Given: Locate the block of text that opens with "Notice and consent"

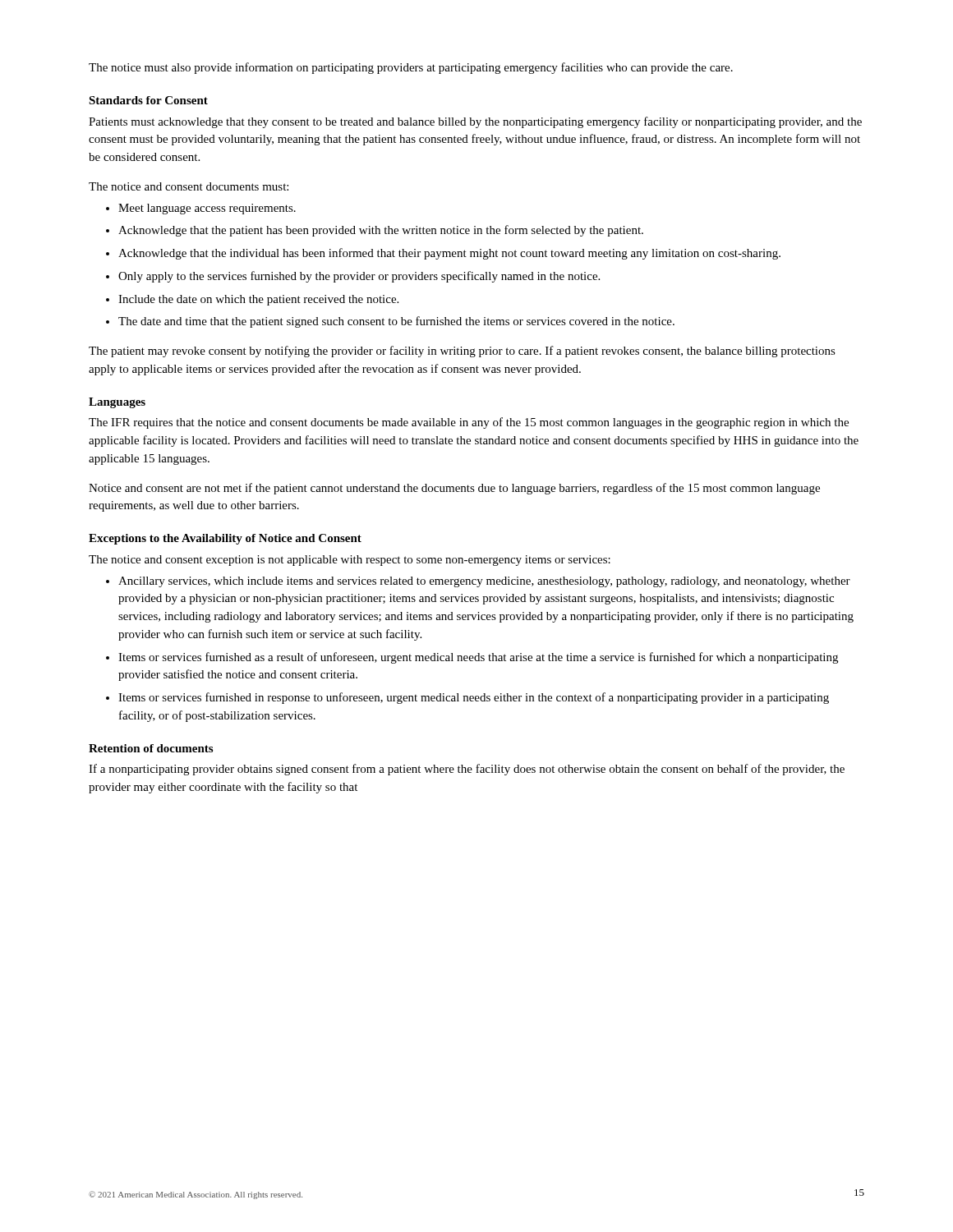Looking at the screenshot, I should click(x=455, y=496).
